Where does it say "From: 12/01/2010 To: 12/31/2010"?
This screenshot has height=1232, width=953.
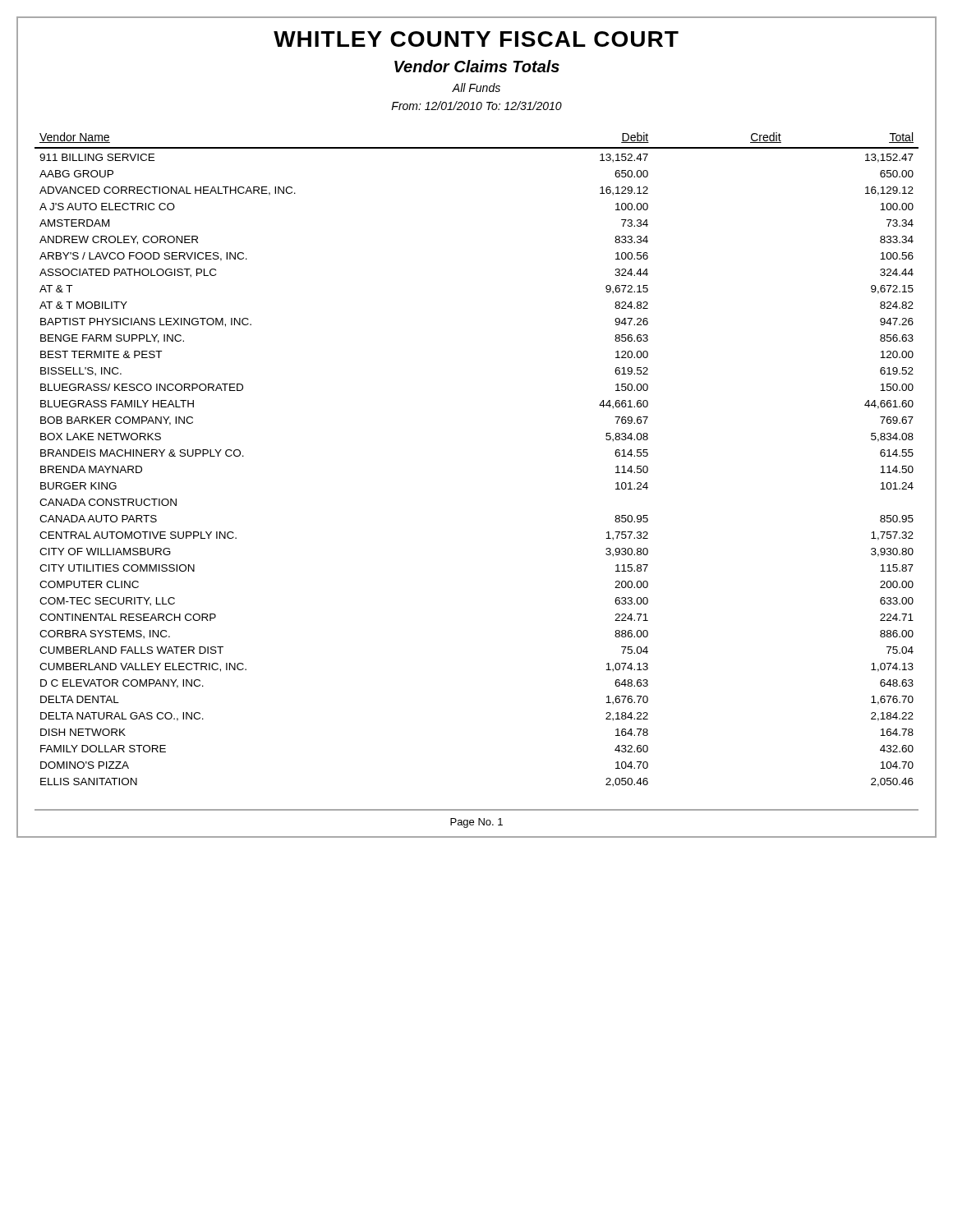[x=476, y=106]
